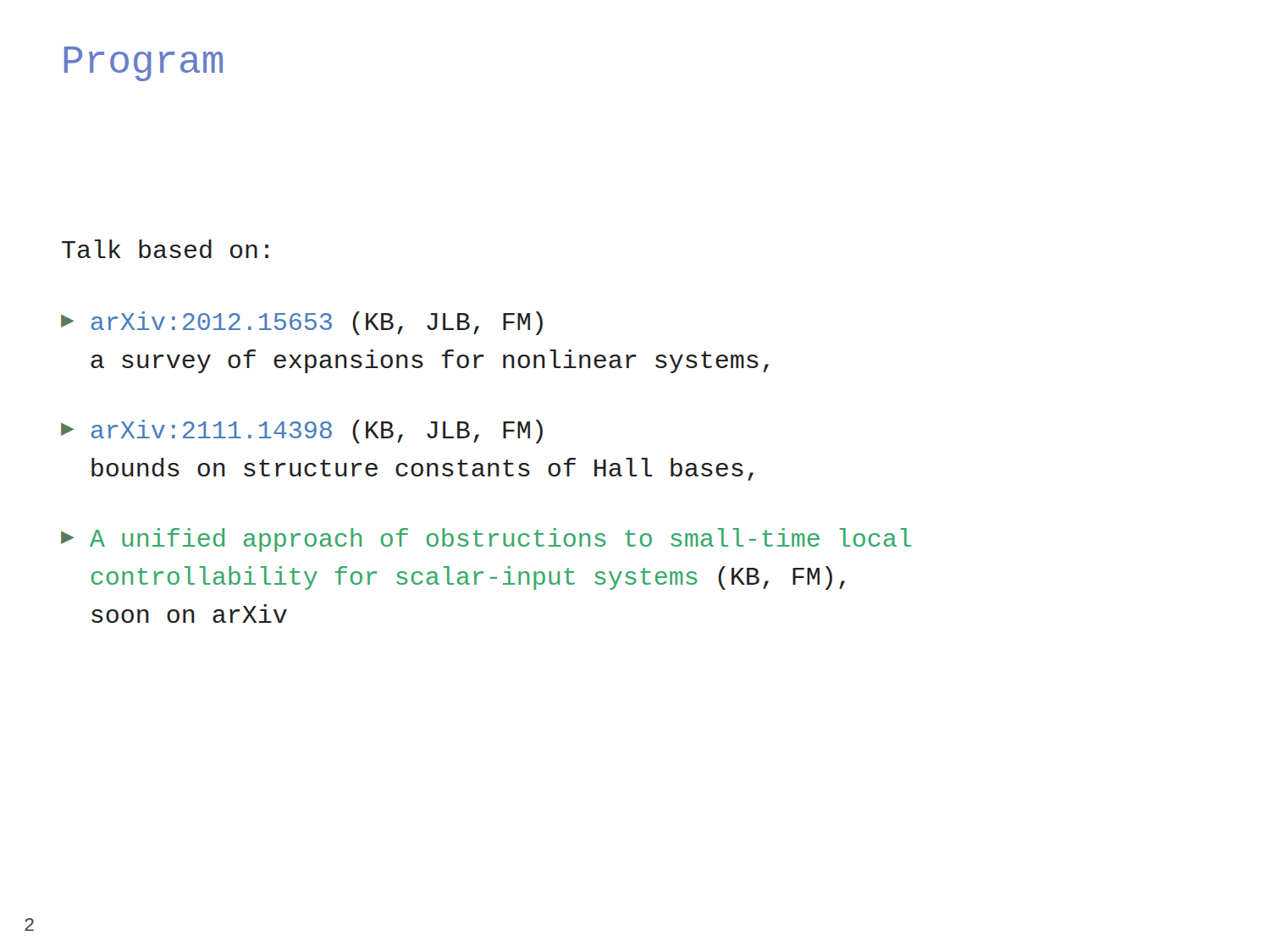Screen dimensions: 952x1270
Task: Locate the list item with the text "▶ arXiv:2012.15653 (KB, JLB, FM)"
Action: pos(418,343)
